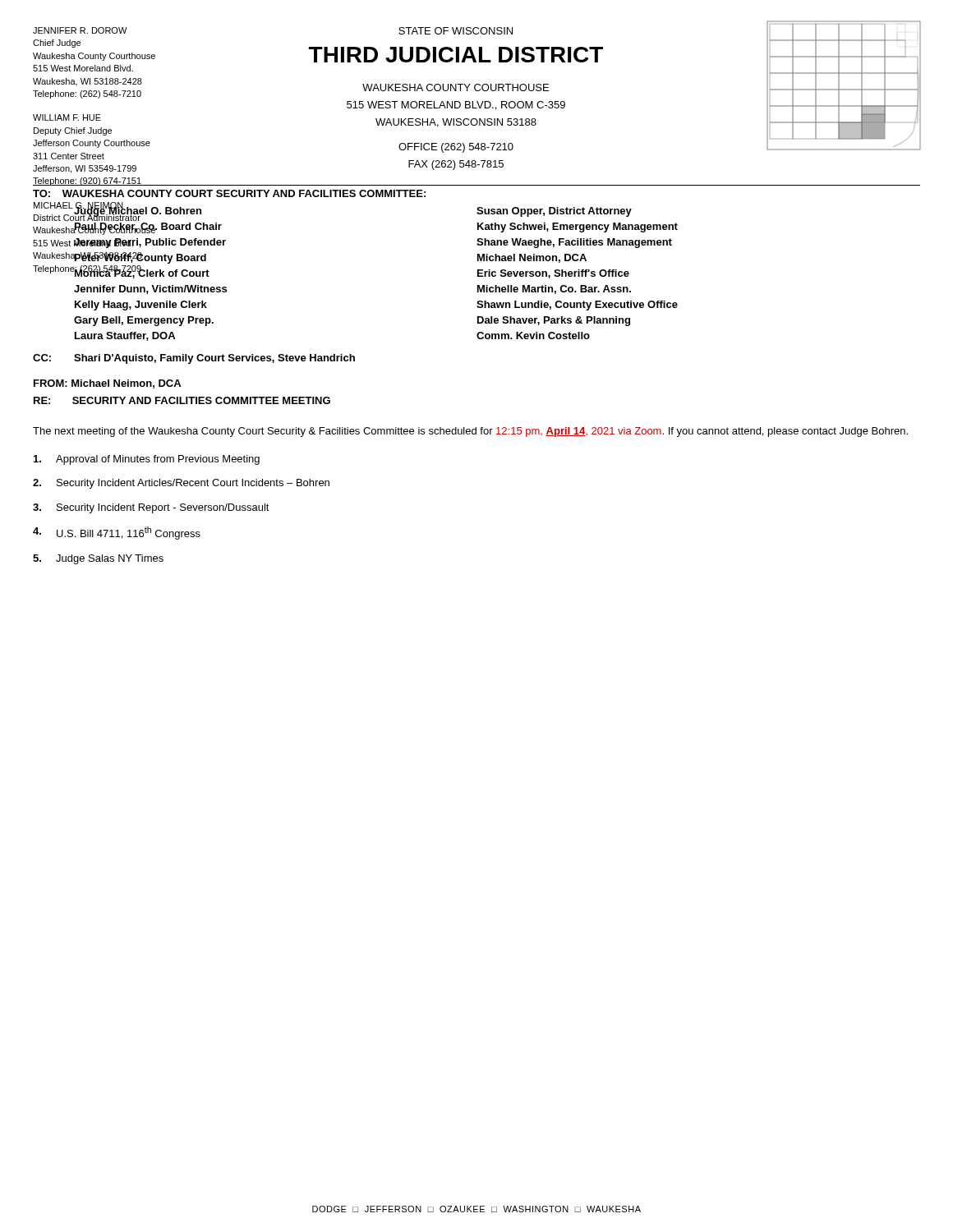Viewport: 953px width, 1232px height.
Task: Click where it says "OFFICE (262) 548-7210 FAX (262) 548-7815"
Action: pos(456,155)
